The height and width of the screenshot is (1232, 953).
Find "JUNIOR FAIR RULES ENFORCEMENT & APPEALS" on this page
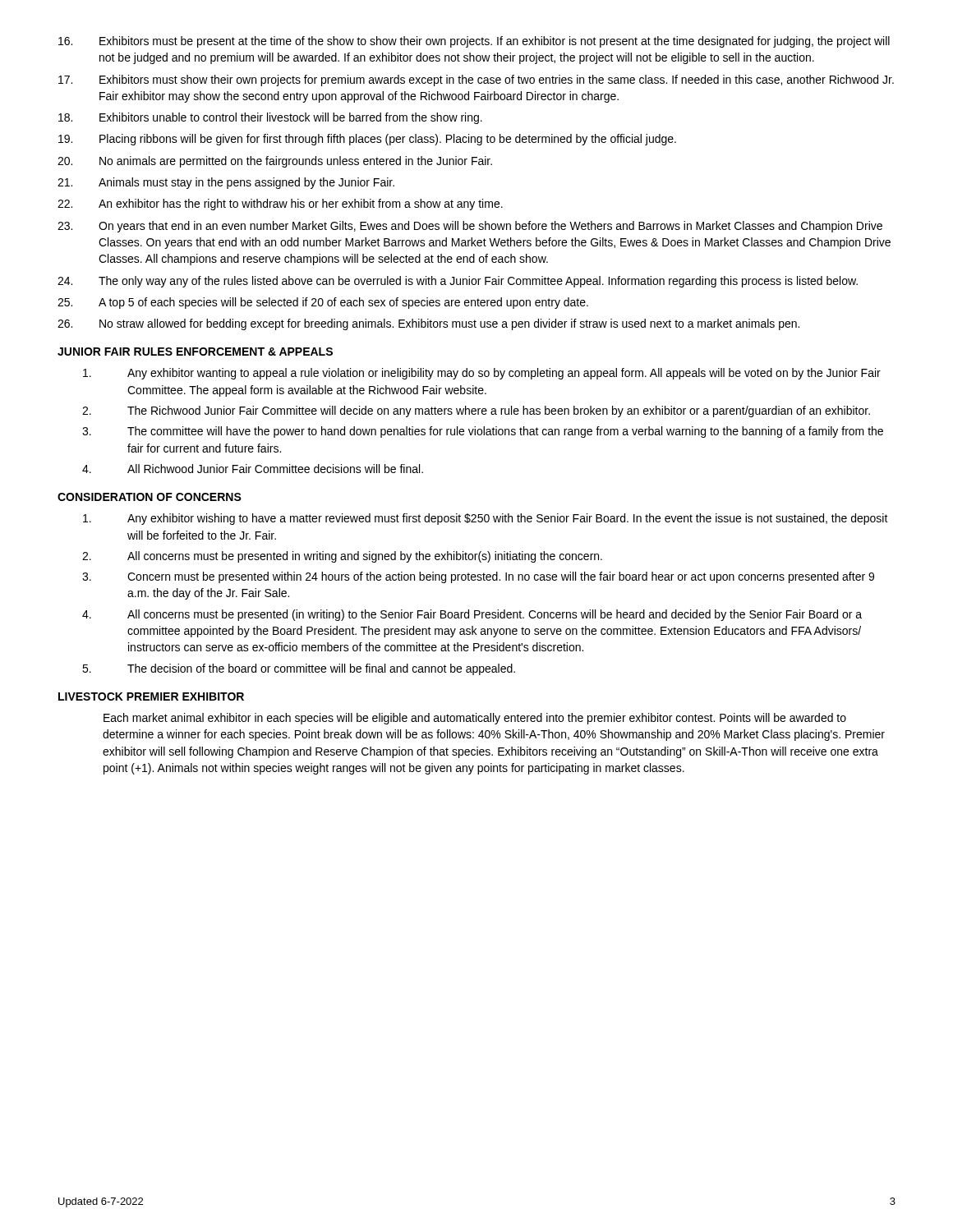tap(195, 352)
